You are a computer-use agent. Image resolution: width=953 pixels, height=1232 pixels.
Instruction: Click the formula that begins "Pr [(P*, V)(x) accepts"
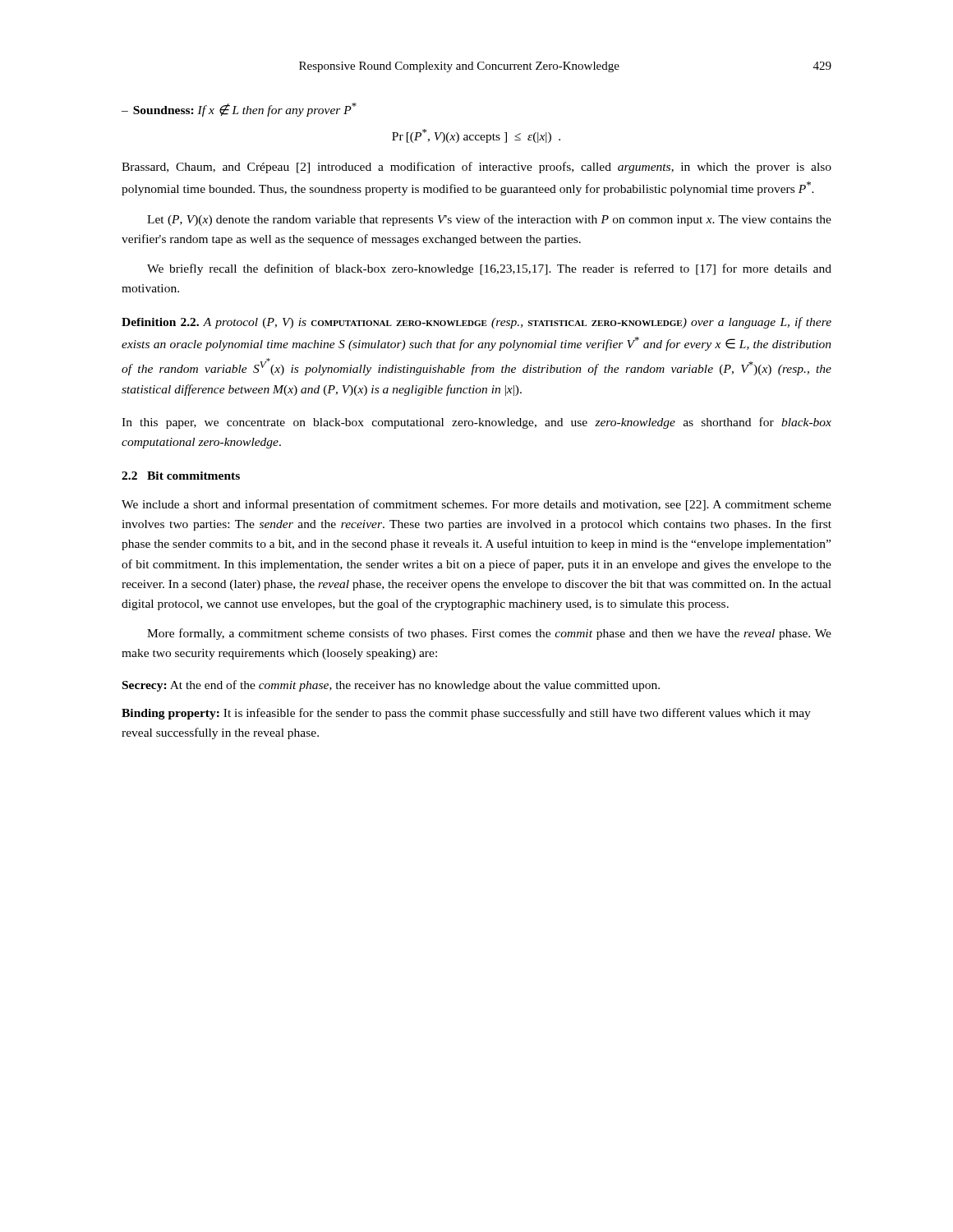[476, 134]
